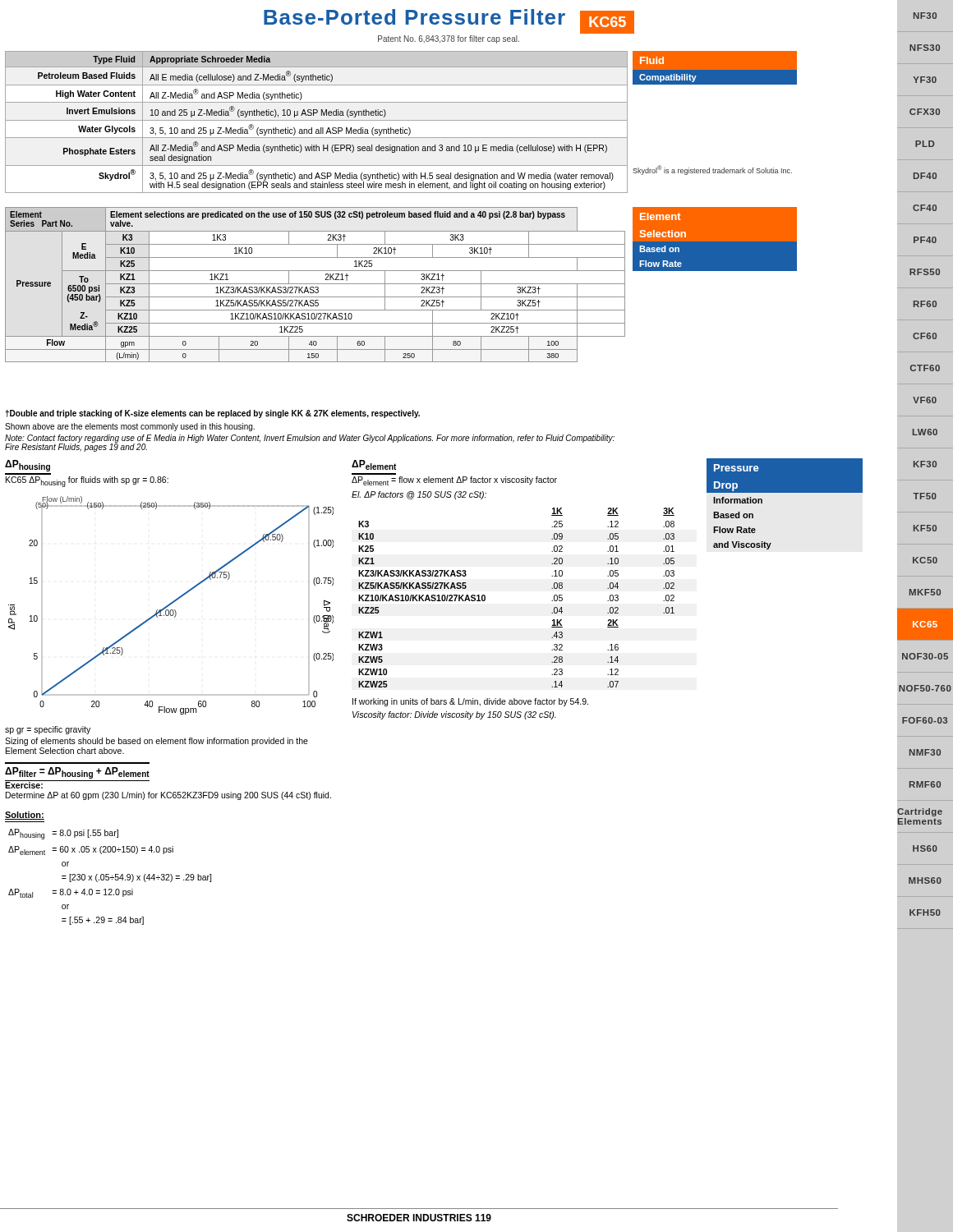Locate the passage starting "Element Selection Based on Flow Rate"
Image resolution: width=953 pixels, height=1232 pixels.
(715, 239)
